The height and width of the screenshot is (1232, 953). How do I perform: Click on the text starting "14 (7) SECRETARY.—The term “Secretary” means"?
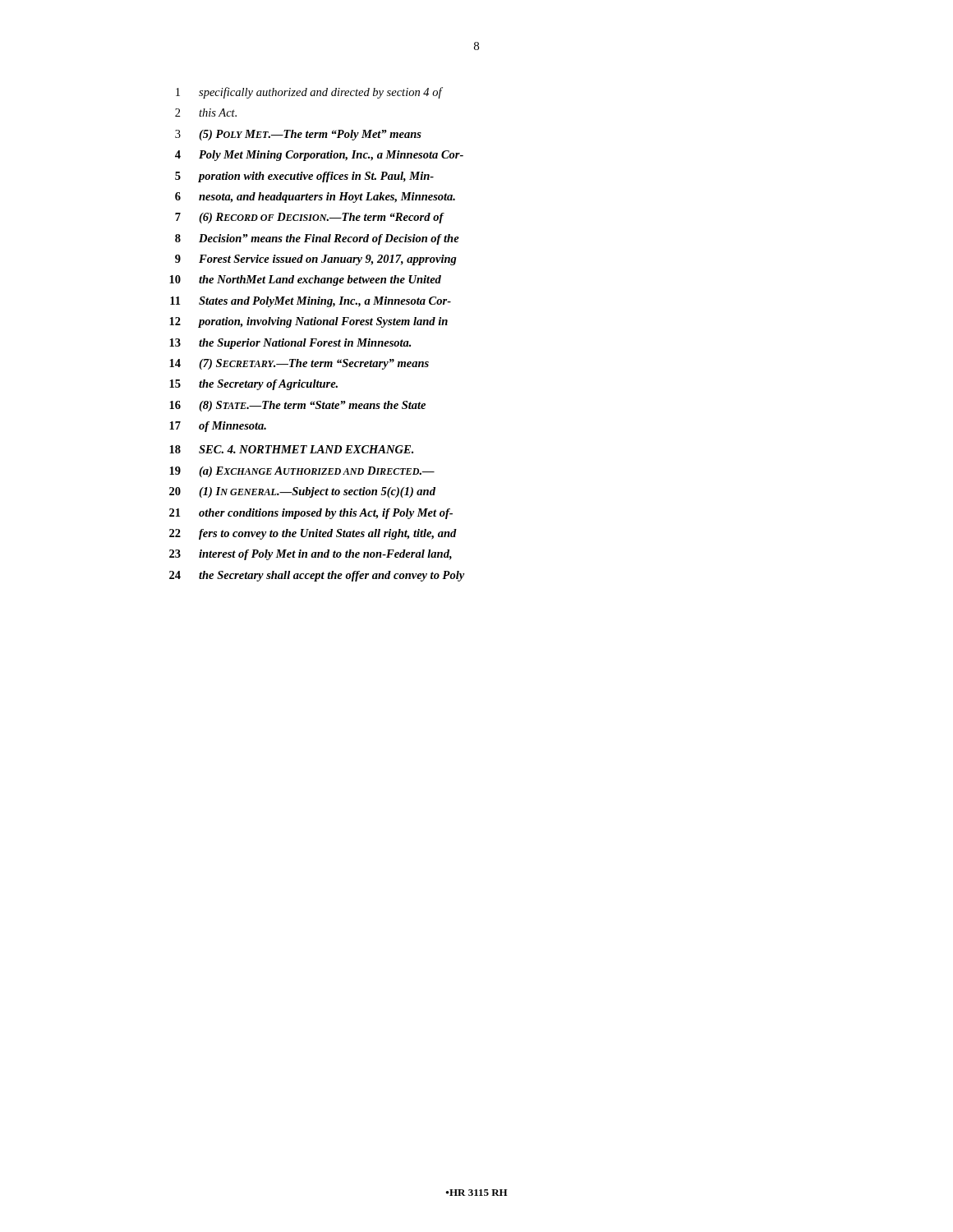coord(299,364)
